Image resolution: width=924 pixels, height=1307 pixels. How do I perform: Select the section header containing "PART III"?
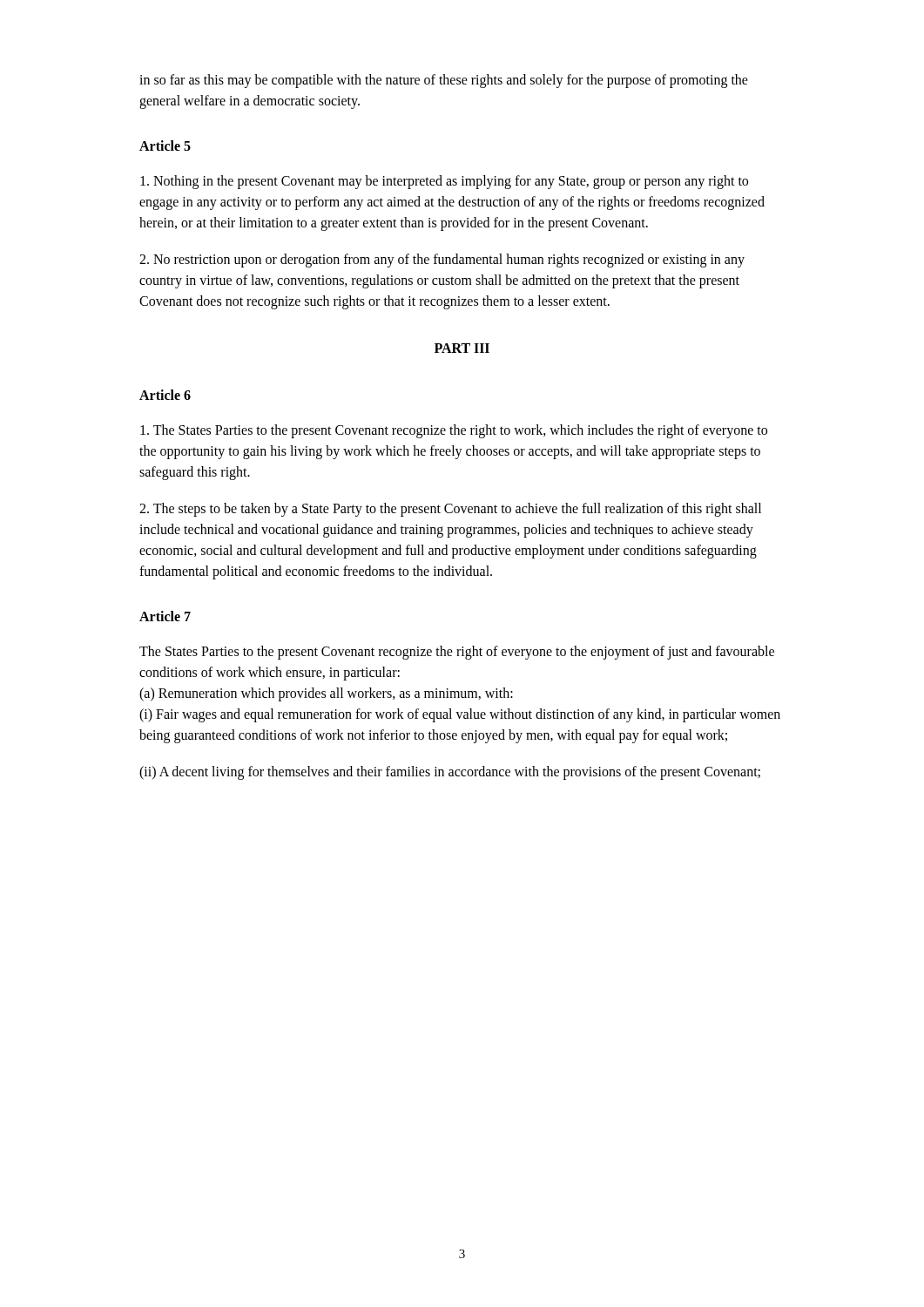point(462,348)
